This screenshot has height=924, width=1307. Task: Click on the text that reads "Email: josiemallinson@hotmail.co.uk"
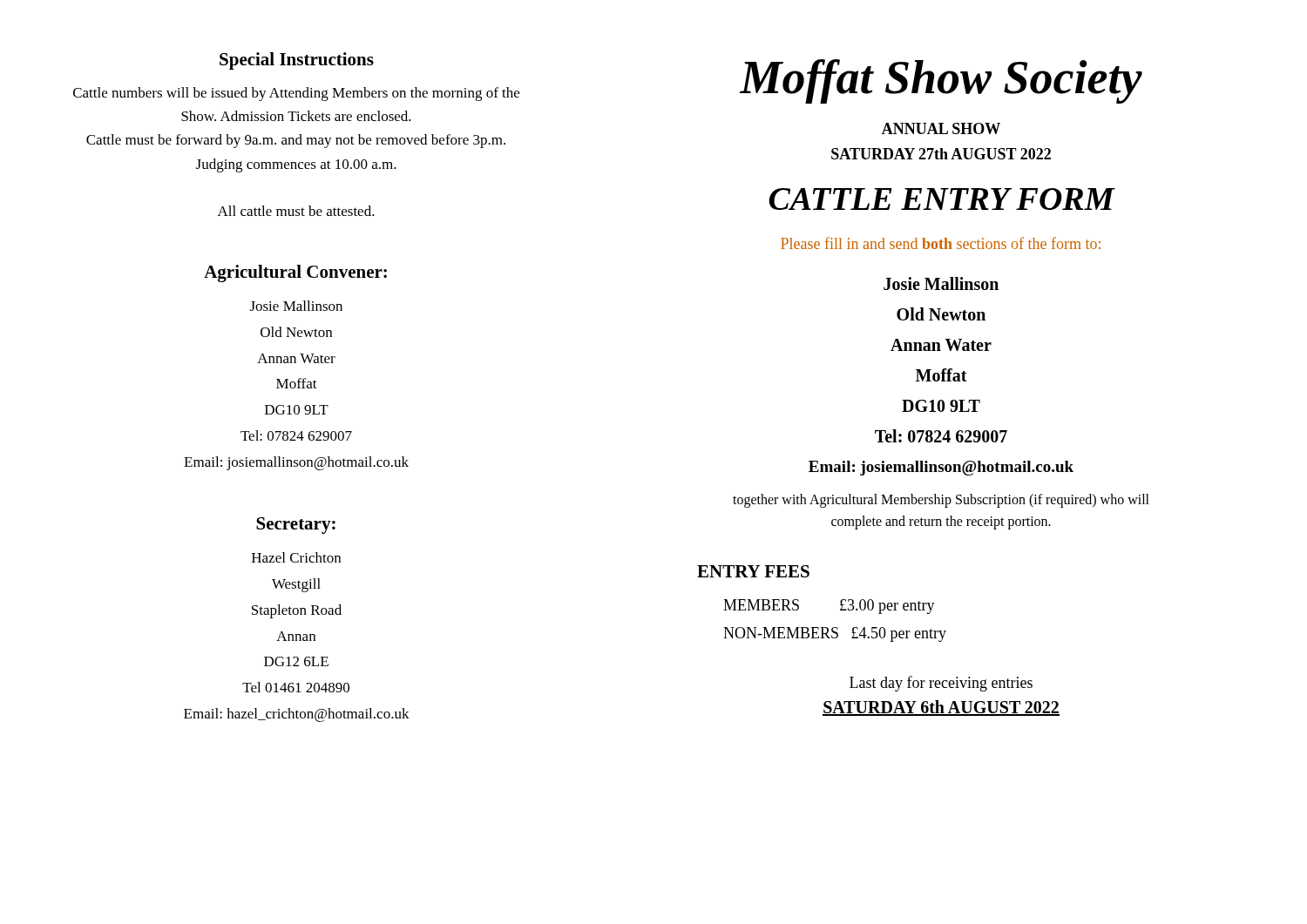(941, 466)
